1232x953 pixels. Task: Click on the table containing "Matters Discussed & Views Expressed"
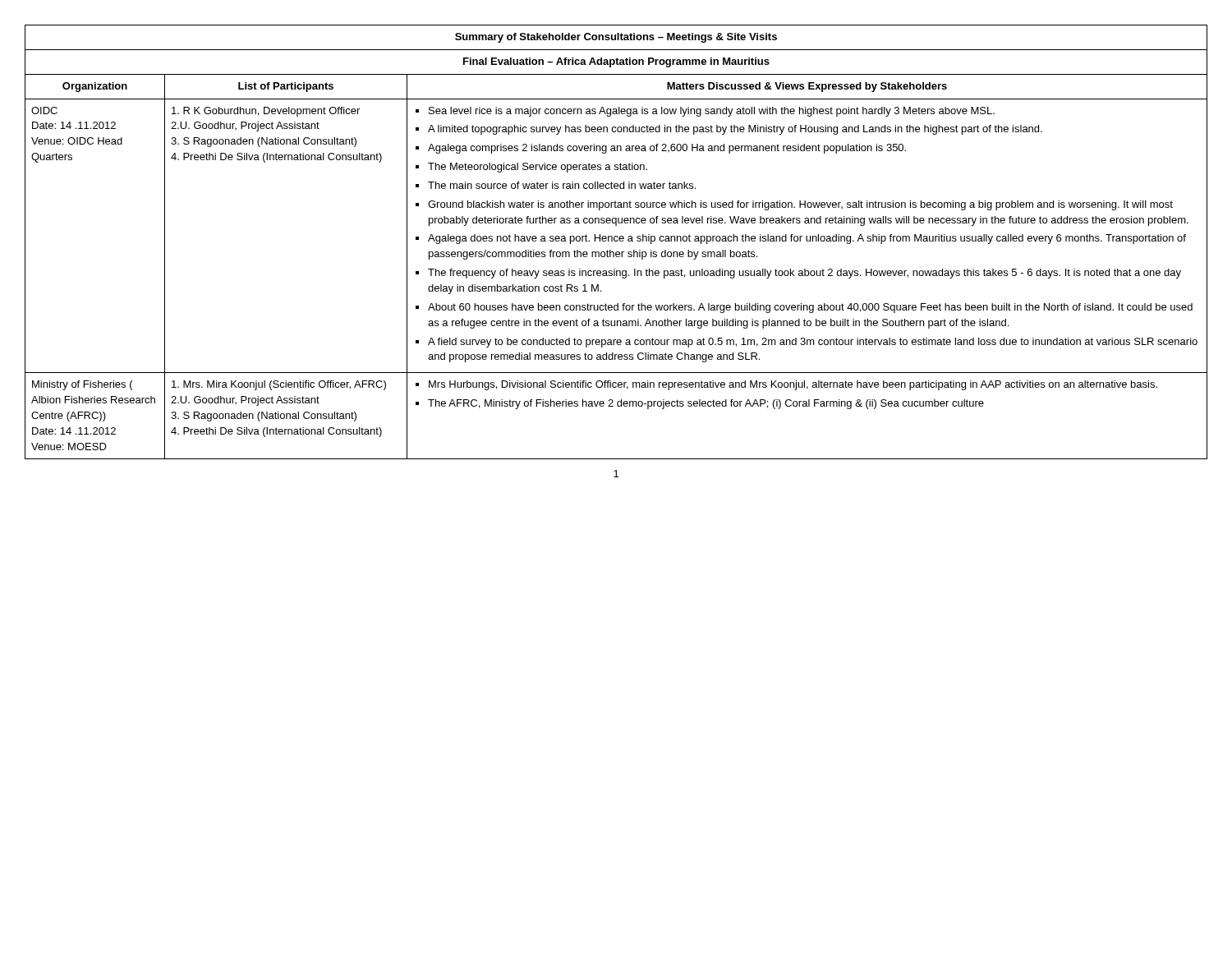(616, 242)
